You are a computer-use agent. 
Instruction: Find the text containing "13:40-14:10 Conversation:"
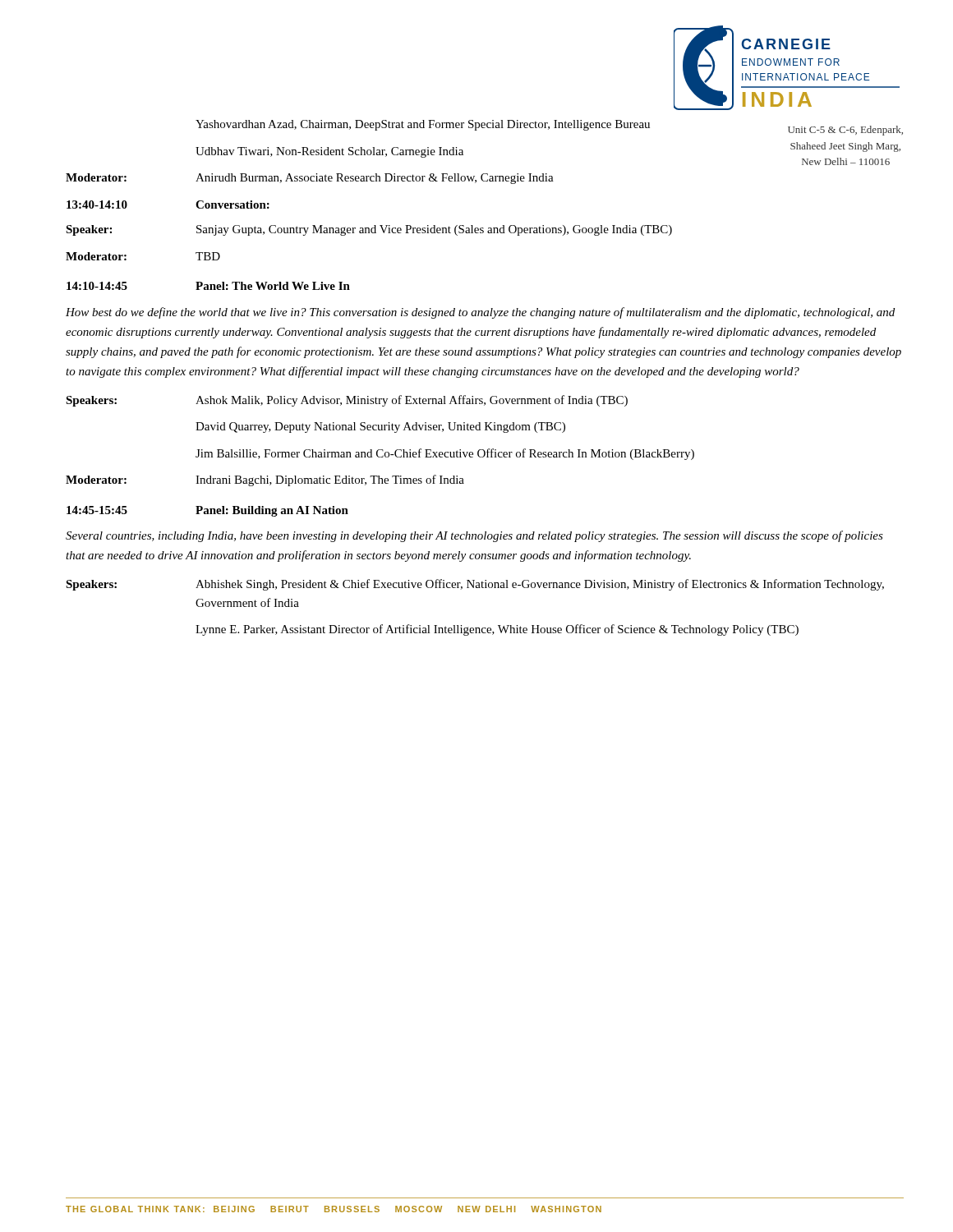[x=90, y=204]
